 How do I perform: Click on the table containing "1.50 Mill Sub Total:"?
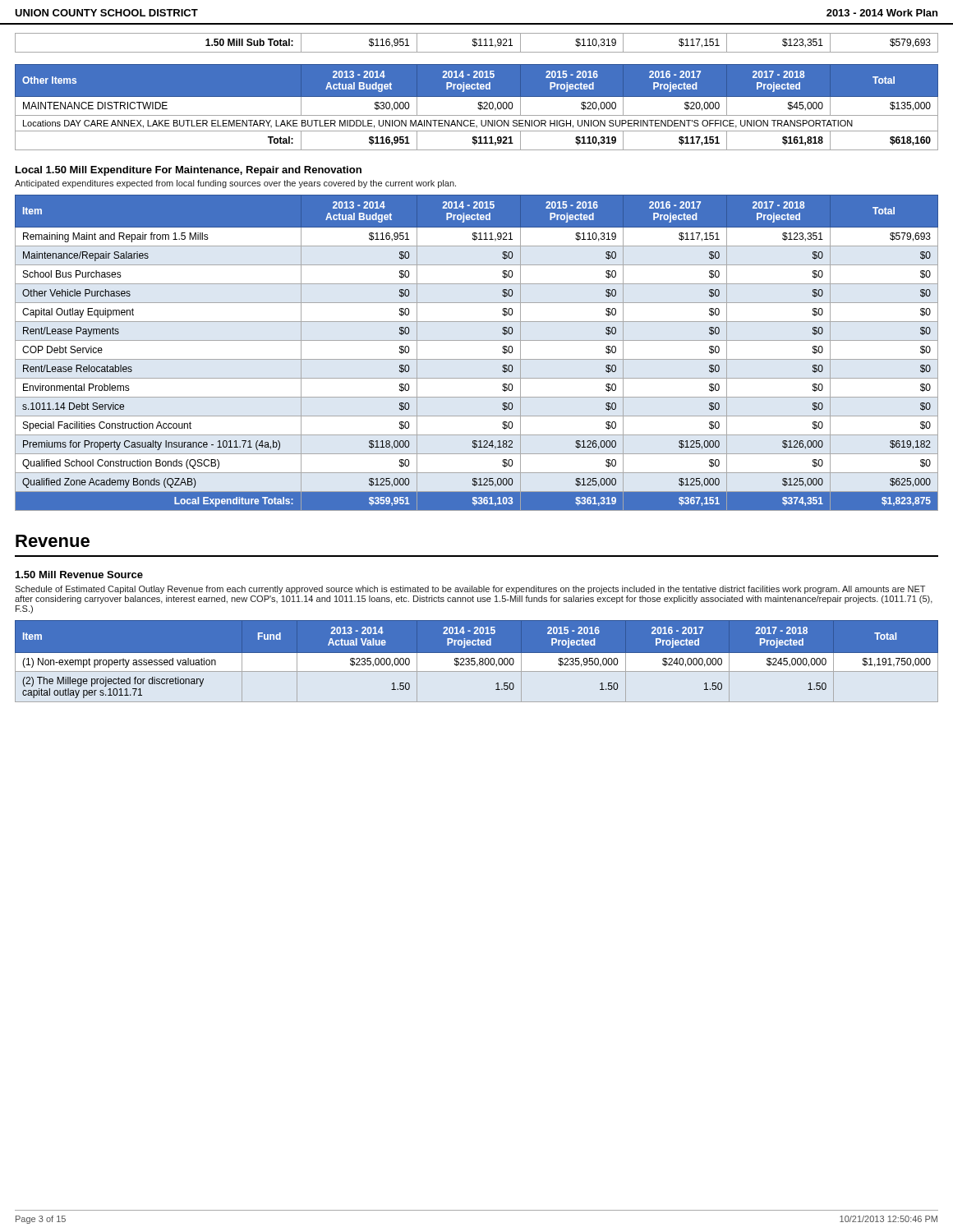pyautogui.click(x=476, y=43)
